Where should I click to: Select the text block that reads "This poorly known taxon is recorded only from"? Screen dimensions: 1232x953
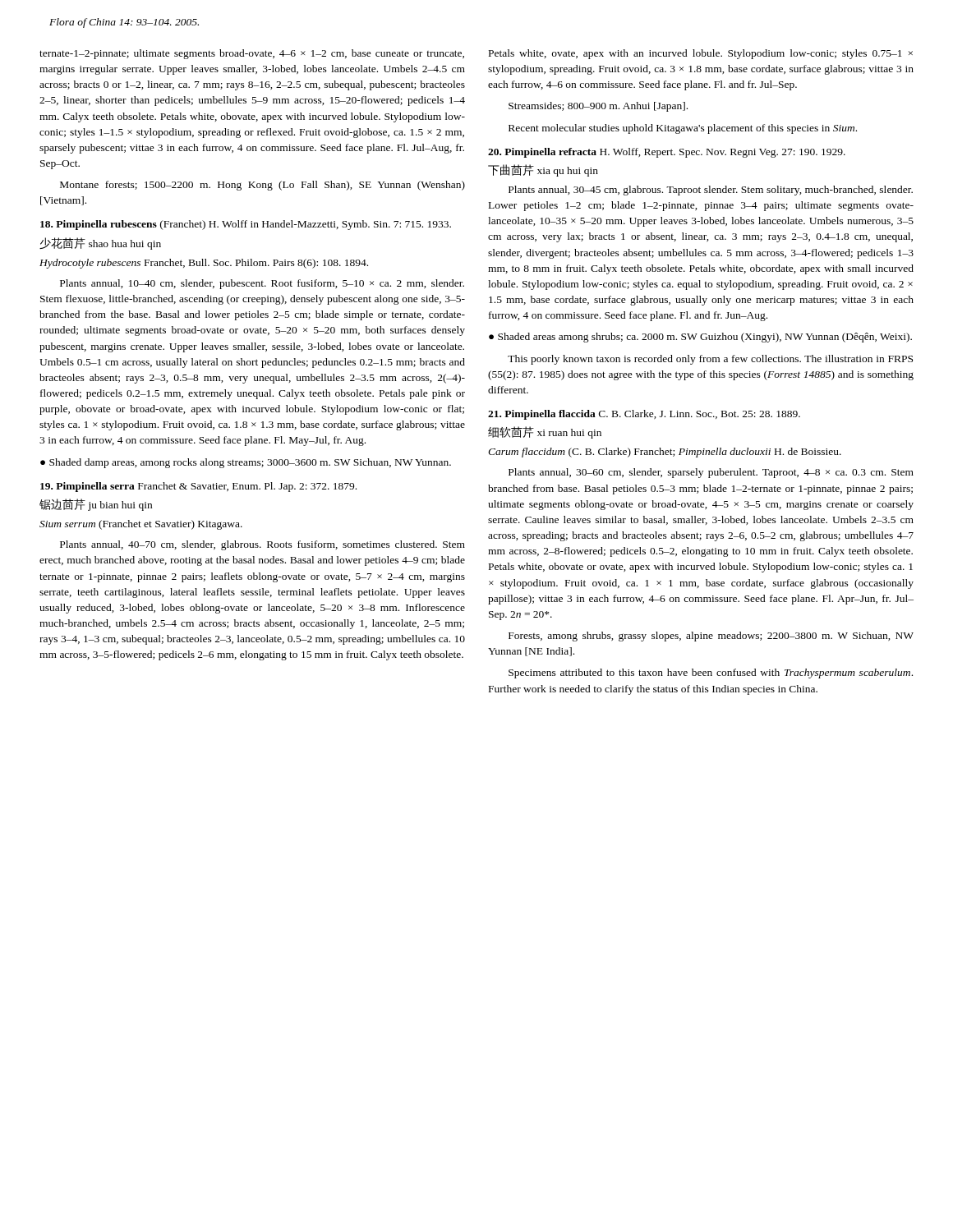(x=701, y=374)
